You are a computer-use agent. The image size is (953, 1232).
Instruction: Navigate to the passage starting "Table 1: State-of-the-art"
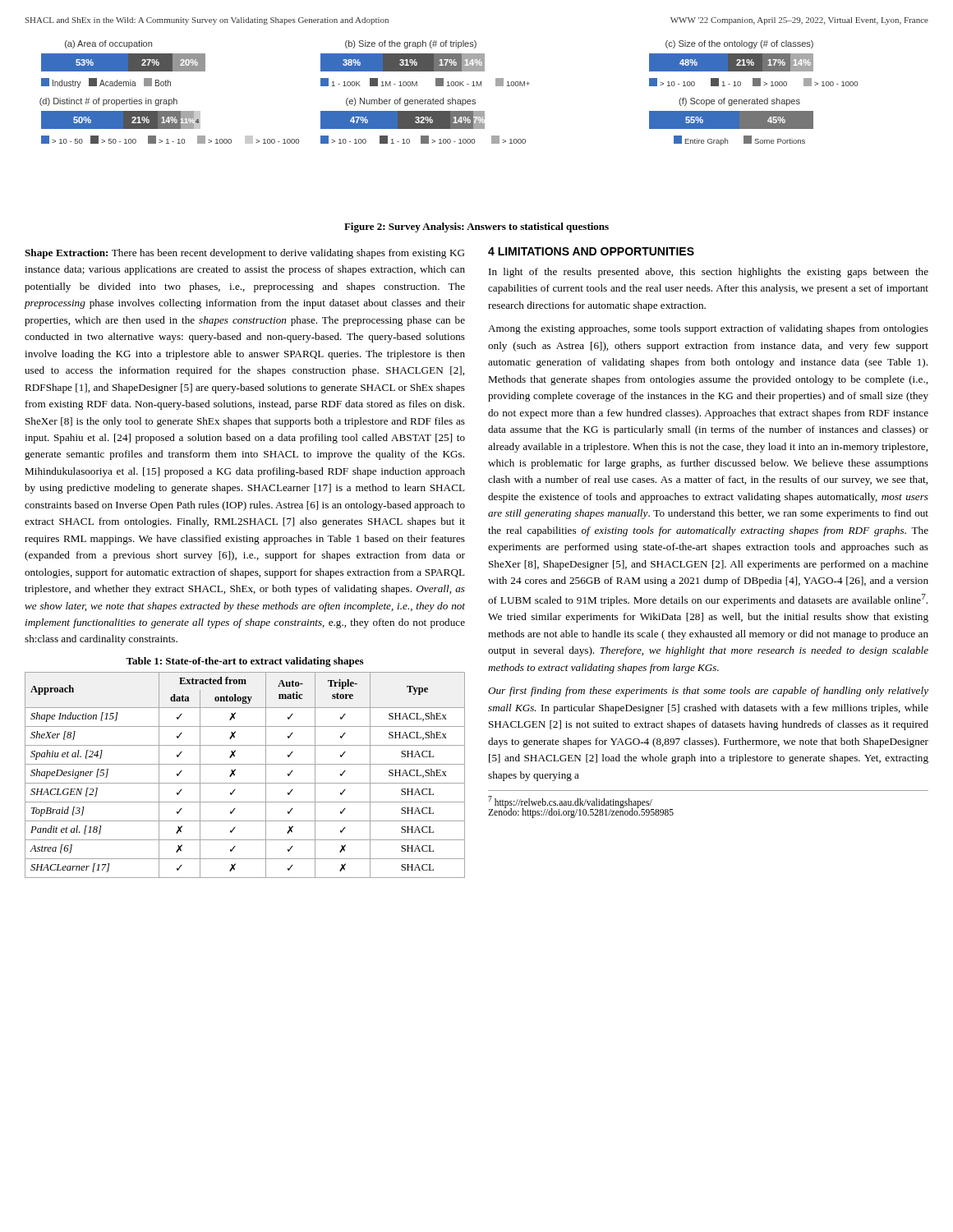pos(245,661)
